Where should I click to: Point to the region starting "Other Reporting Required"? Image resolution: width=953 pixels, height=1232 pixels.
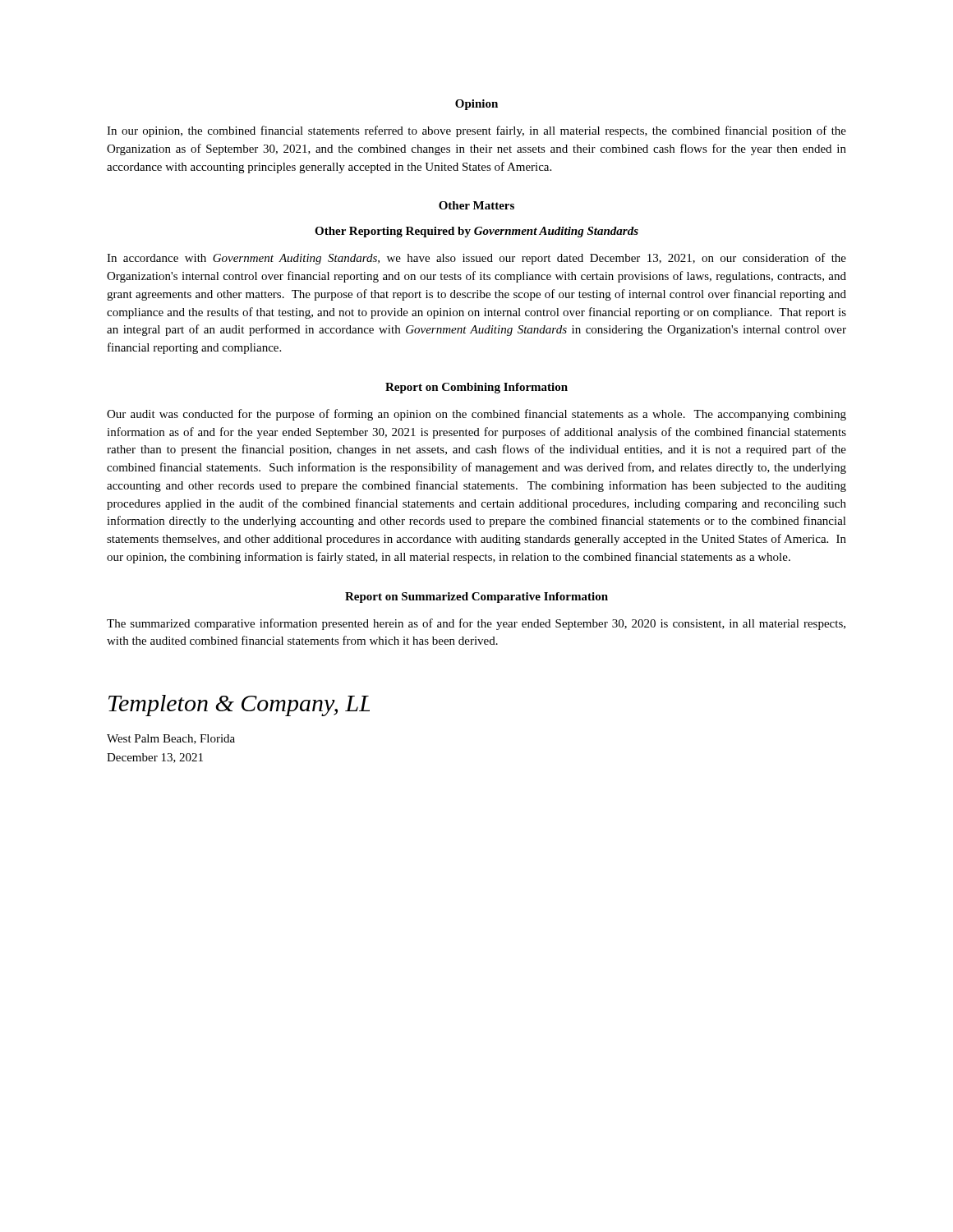[476, 231]
